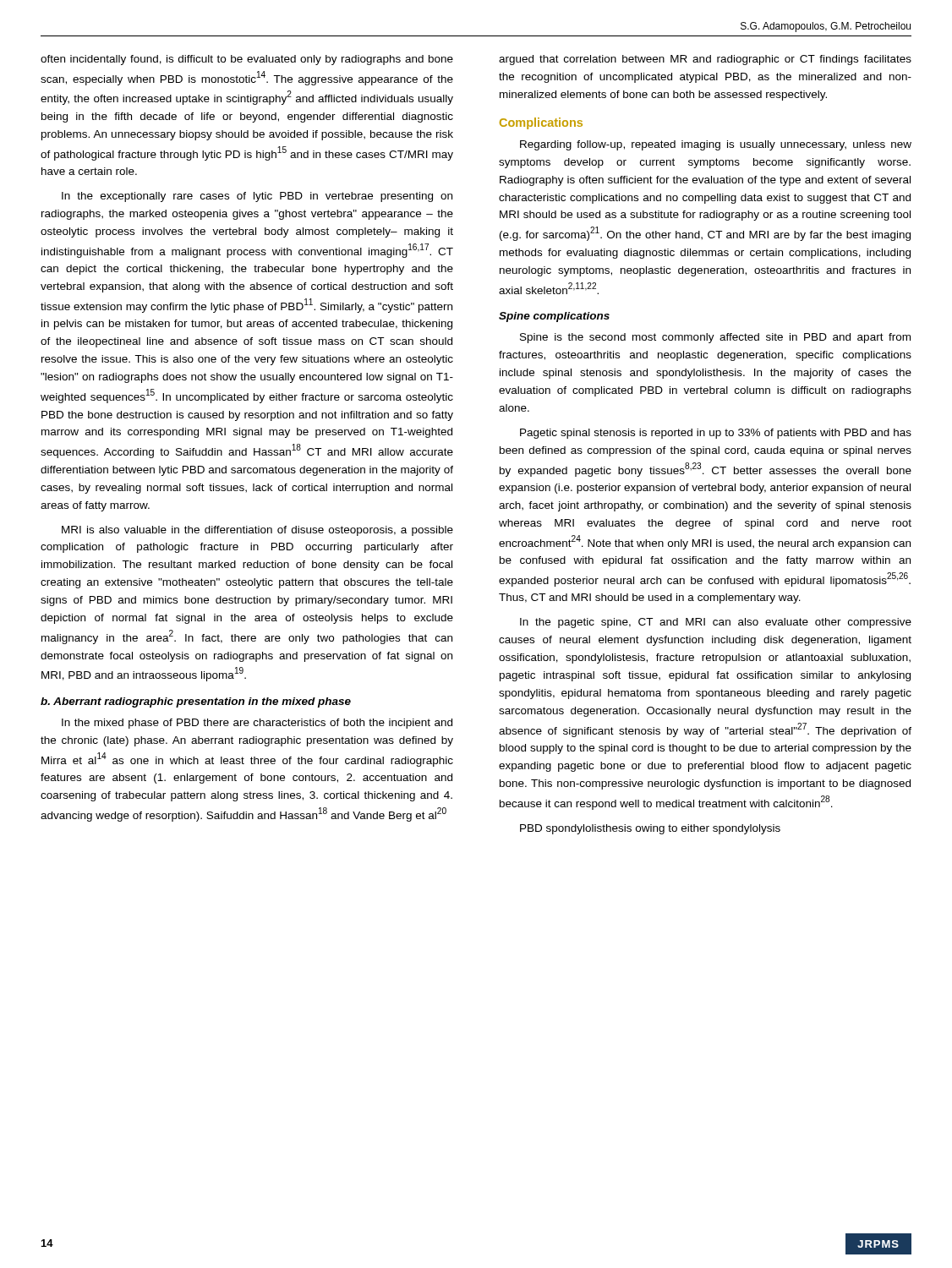Select the text block containing "MRI is also valuable in the differentiation of"

tap(247, 603)
